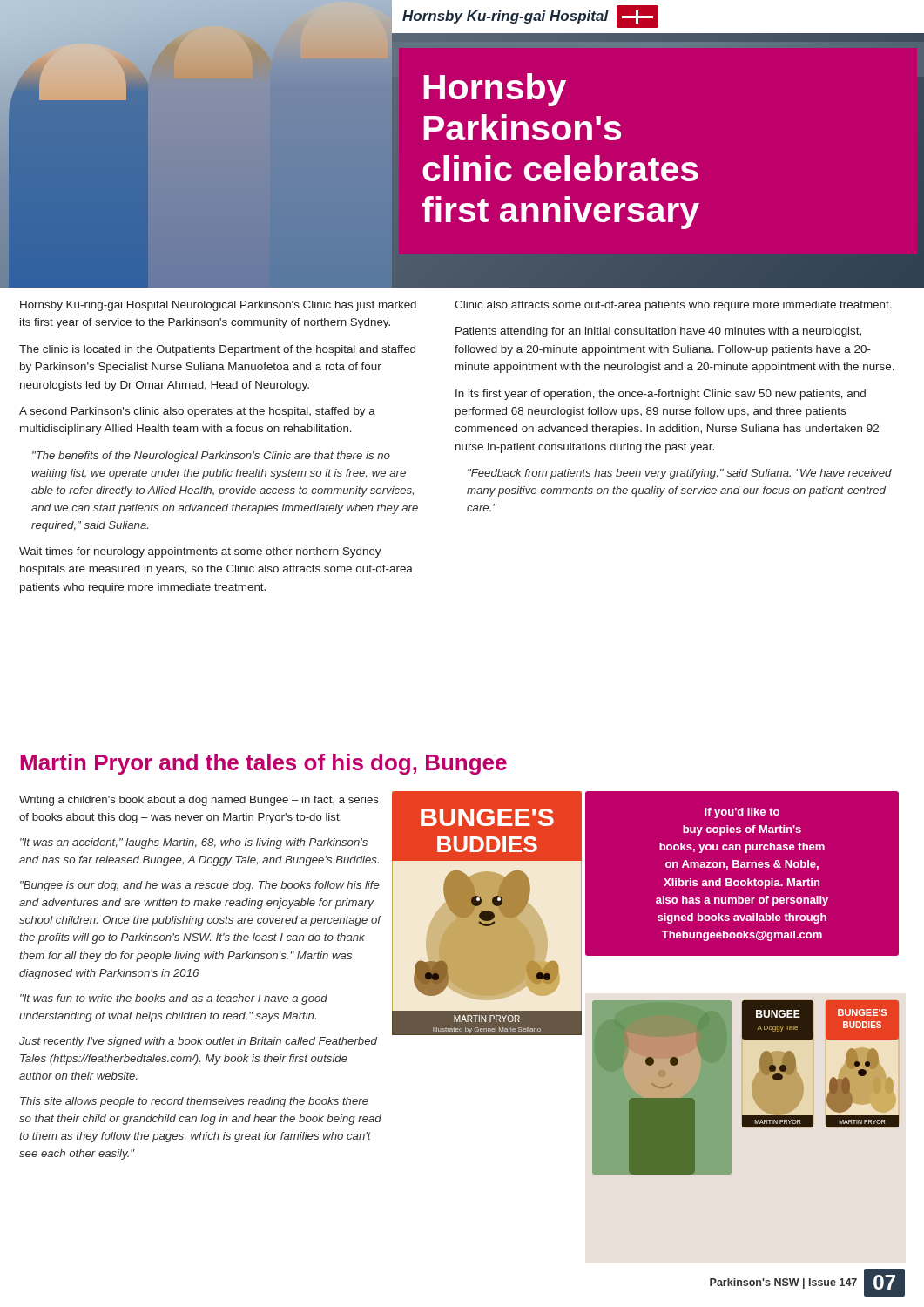The height and width of the screenshot is (1307, 924).
Task: Click on the text block that says "Clinic also attracts"
Action: coord(673,305)
